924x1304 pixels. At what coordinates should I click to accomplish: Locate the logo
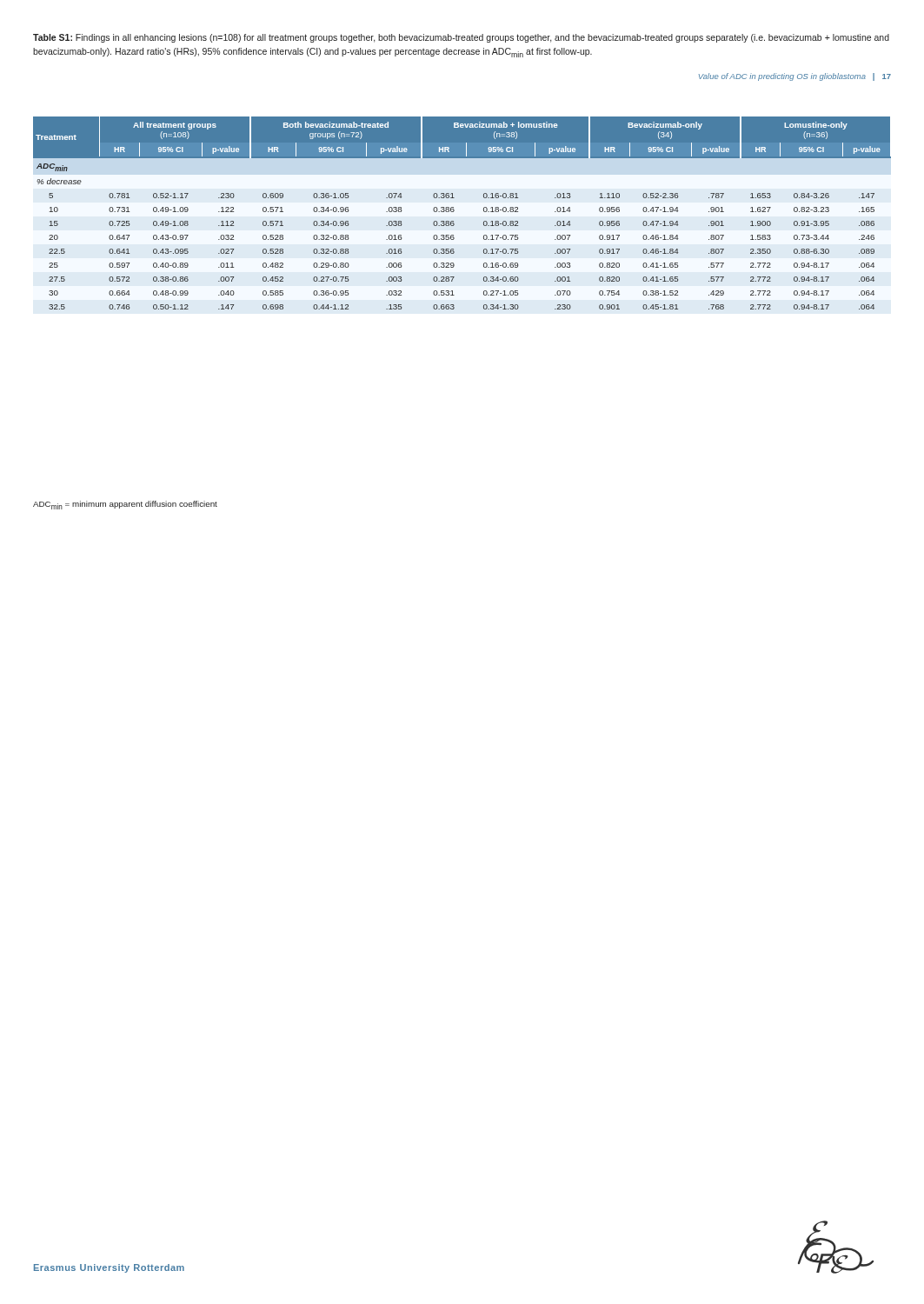tap(843, 1245)
